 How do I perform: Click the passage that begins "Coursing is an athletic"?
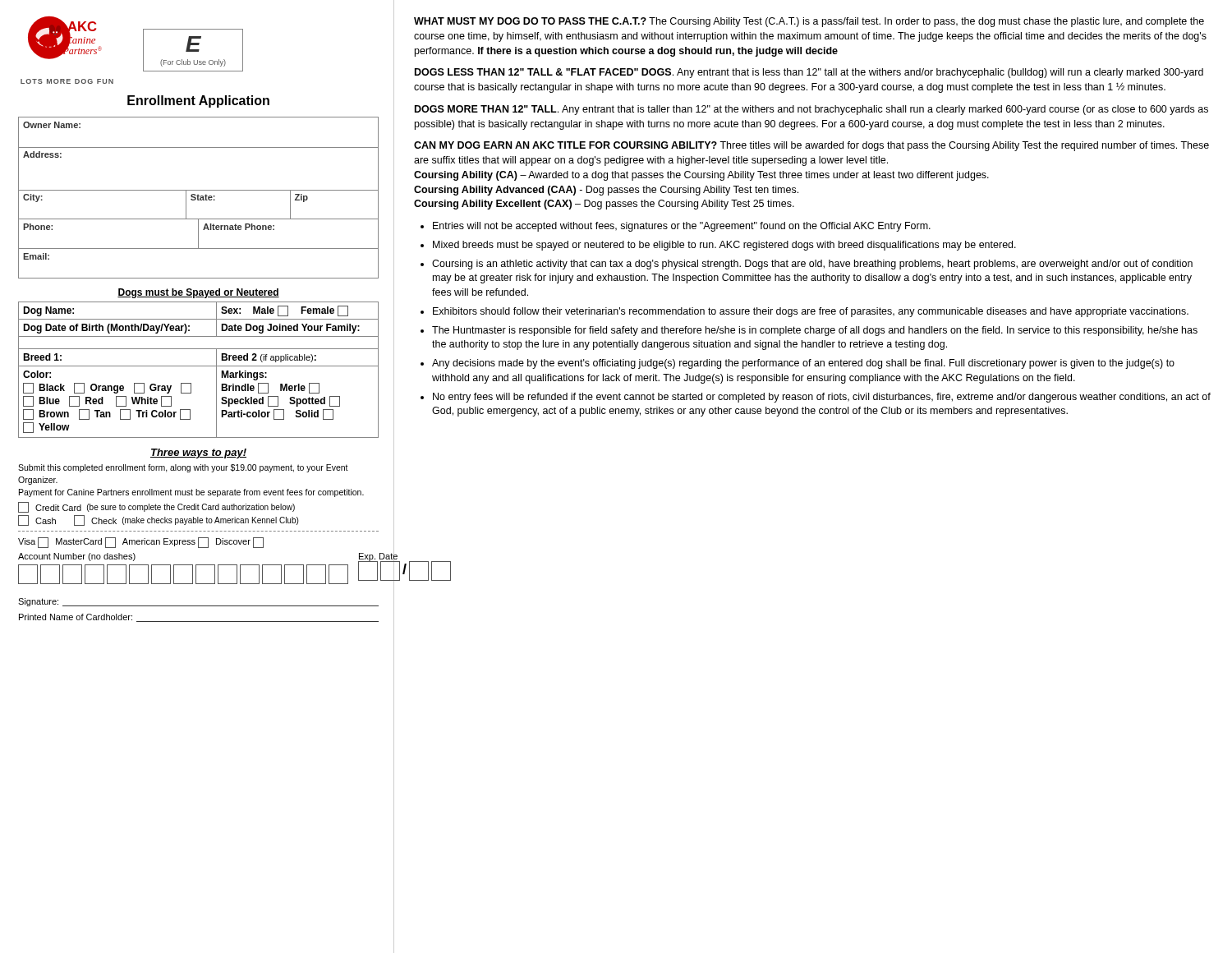[x=813, y=278]
